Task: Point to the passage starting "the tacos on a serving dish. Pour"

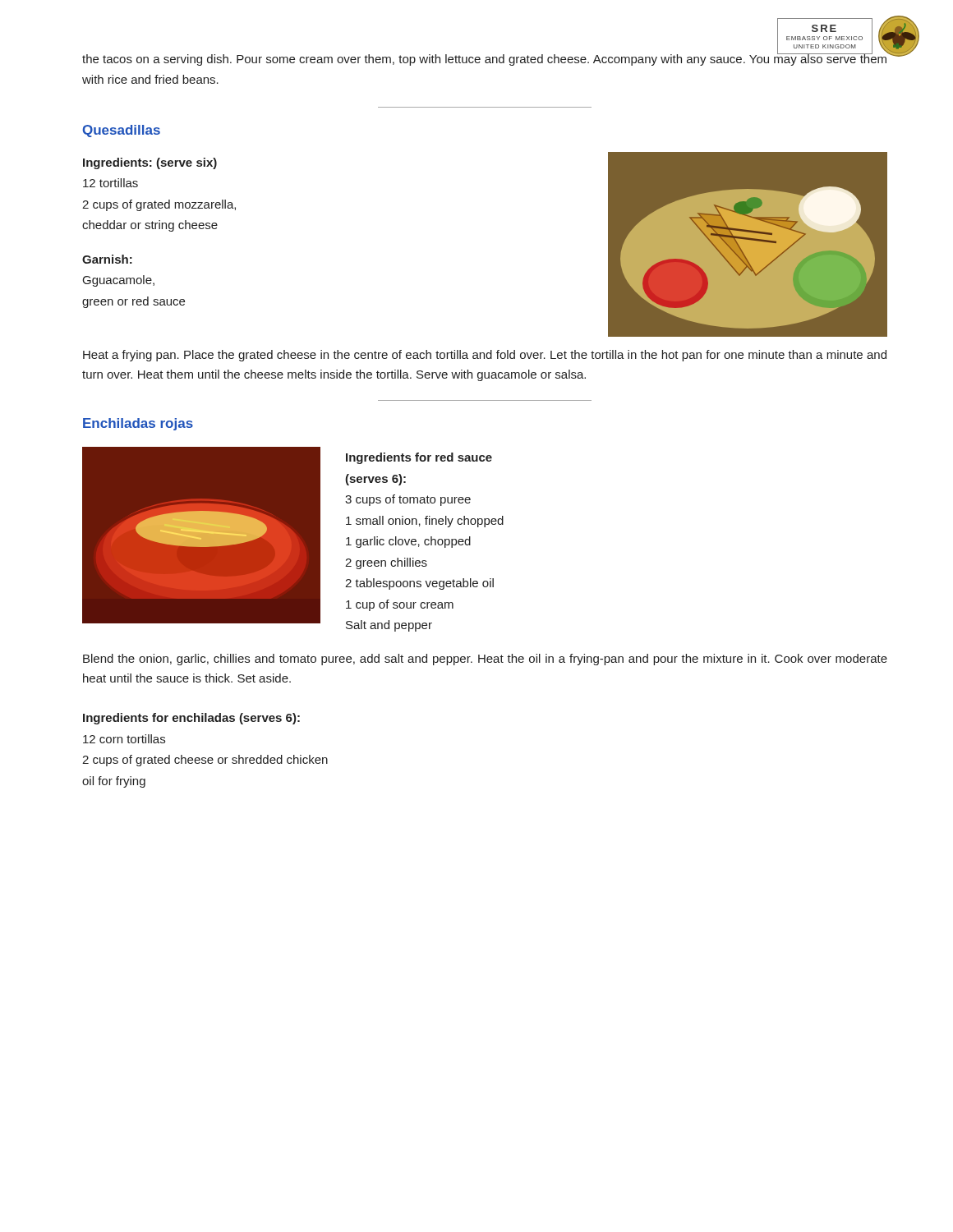Action: [485, 69]
